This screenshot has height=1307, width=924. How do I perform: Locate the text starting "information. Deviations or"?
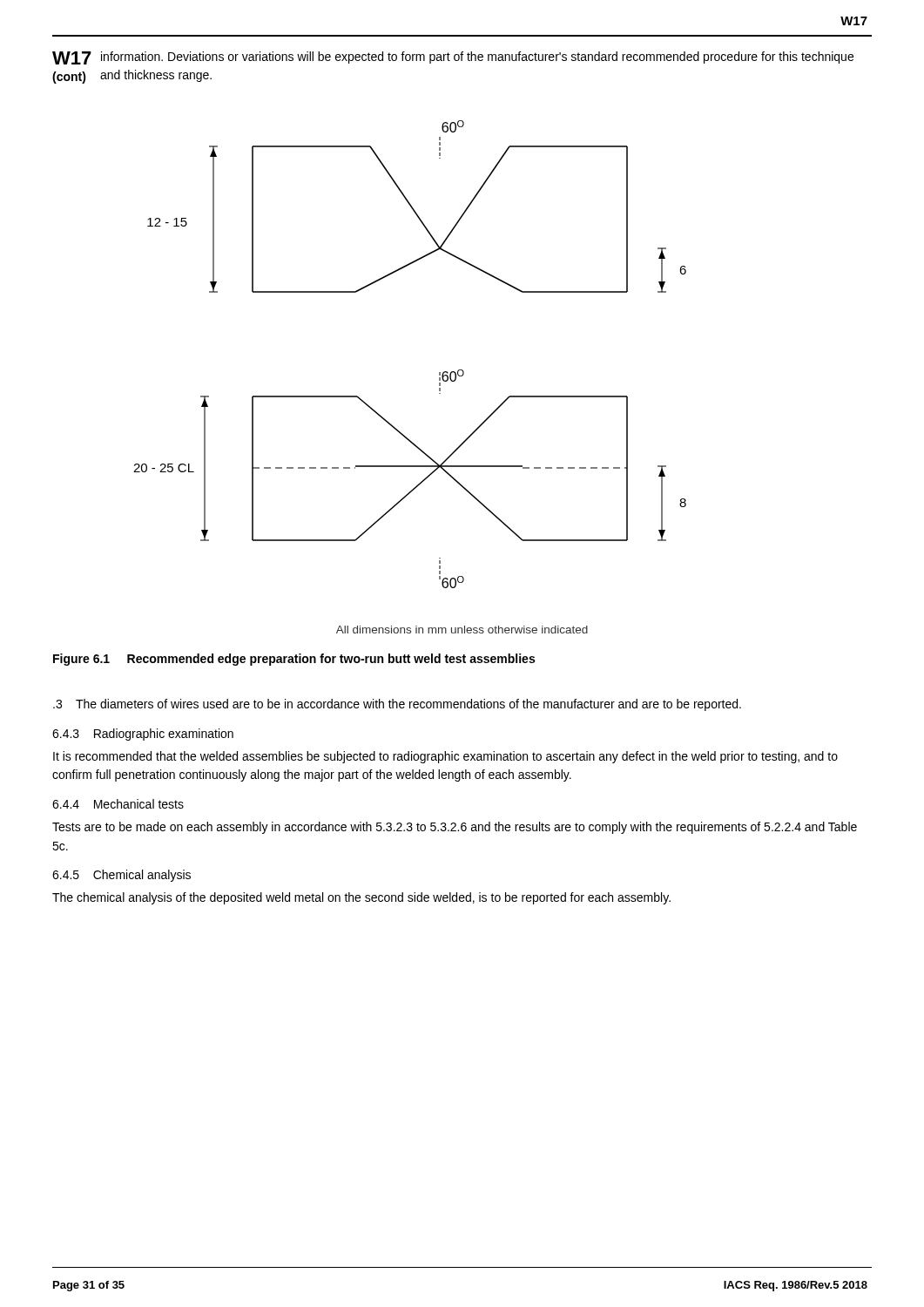point(477,66)
